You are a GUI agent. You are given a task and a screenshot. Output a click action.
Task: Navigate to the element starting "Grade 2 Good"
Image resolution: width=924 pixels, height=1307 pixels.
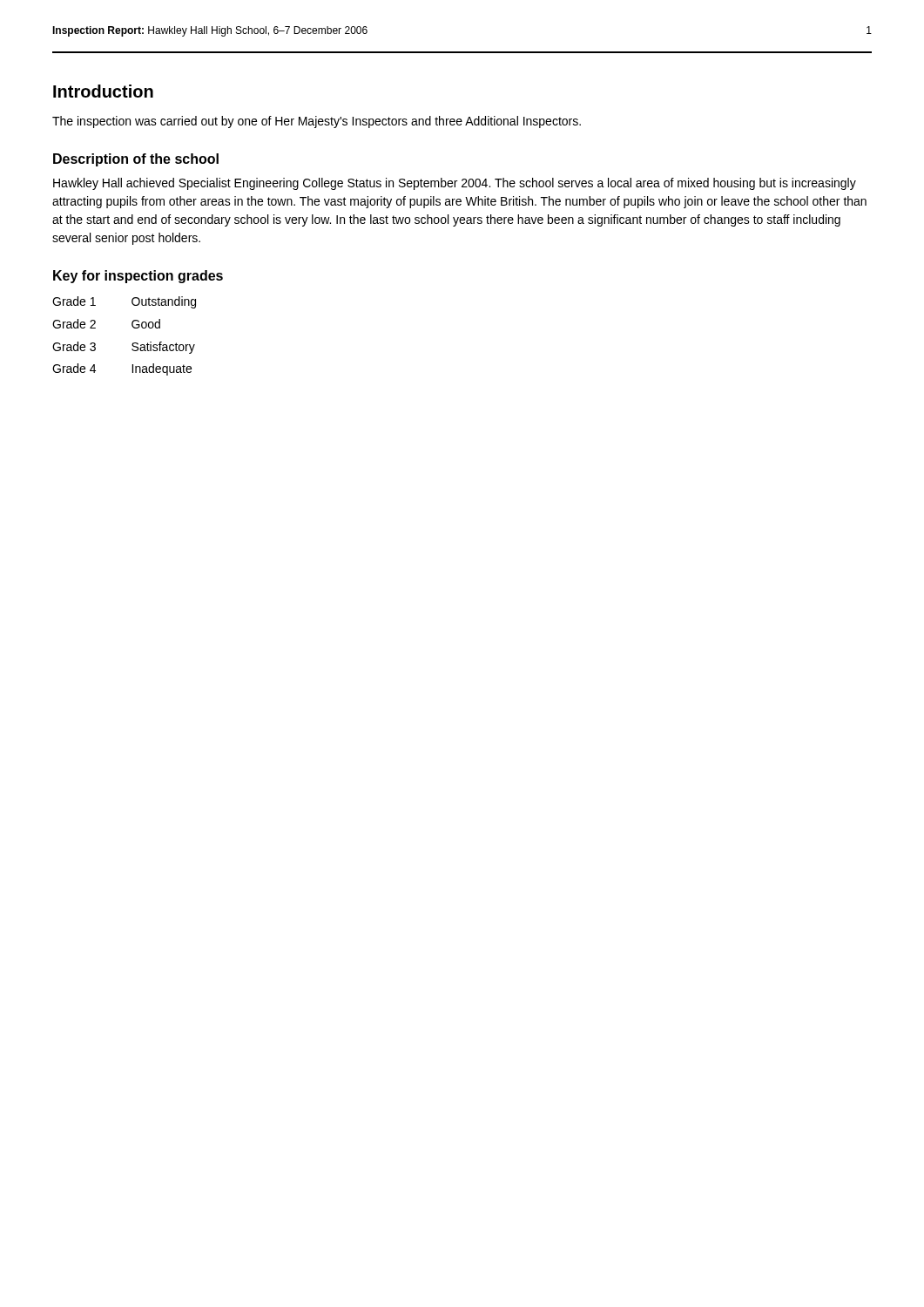coord(142,325)
